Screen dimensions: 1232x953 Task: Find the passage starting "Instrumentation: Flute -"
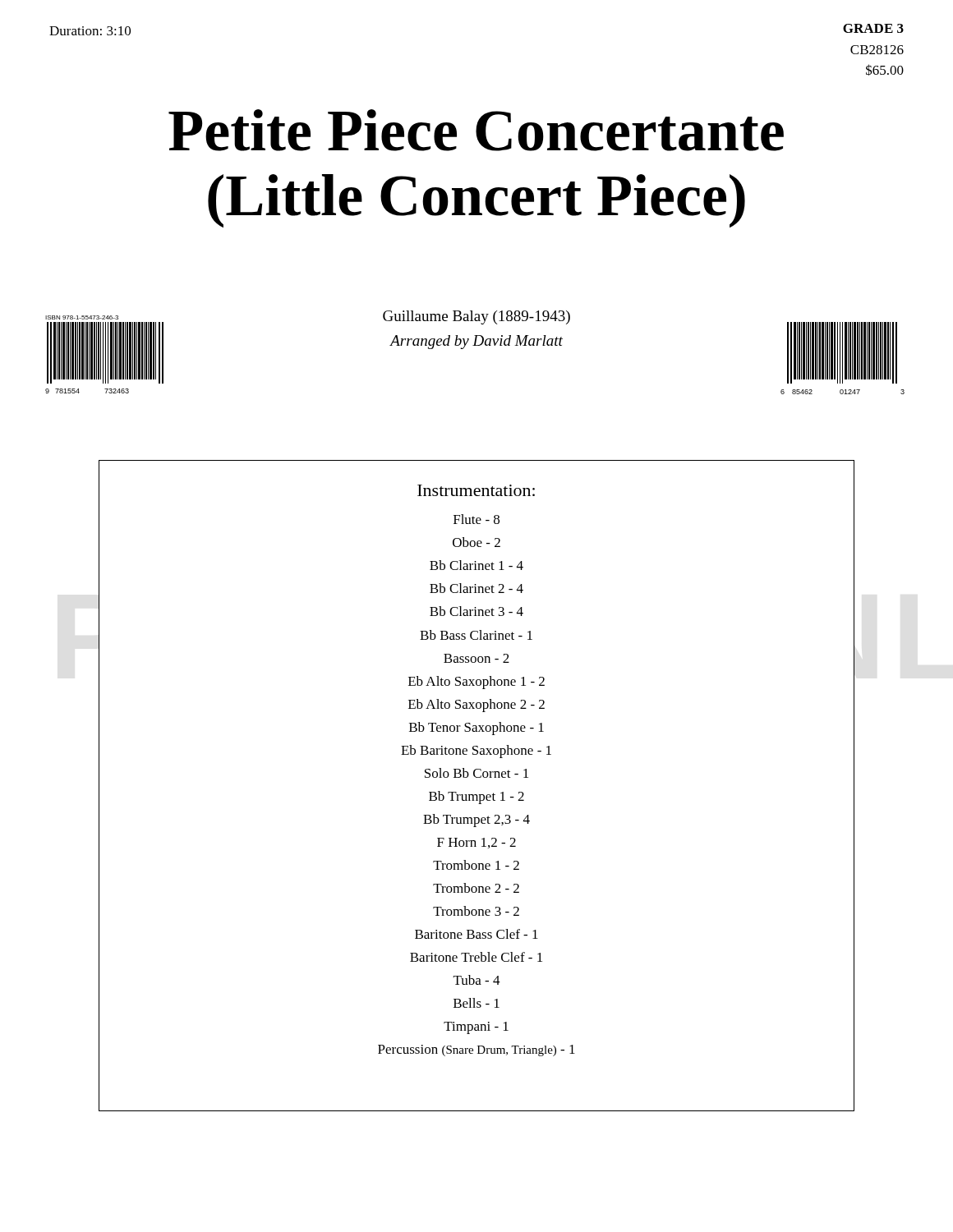coord(476,766)
